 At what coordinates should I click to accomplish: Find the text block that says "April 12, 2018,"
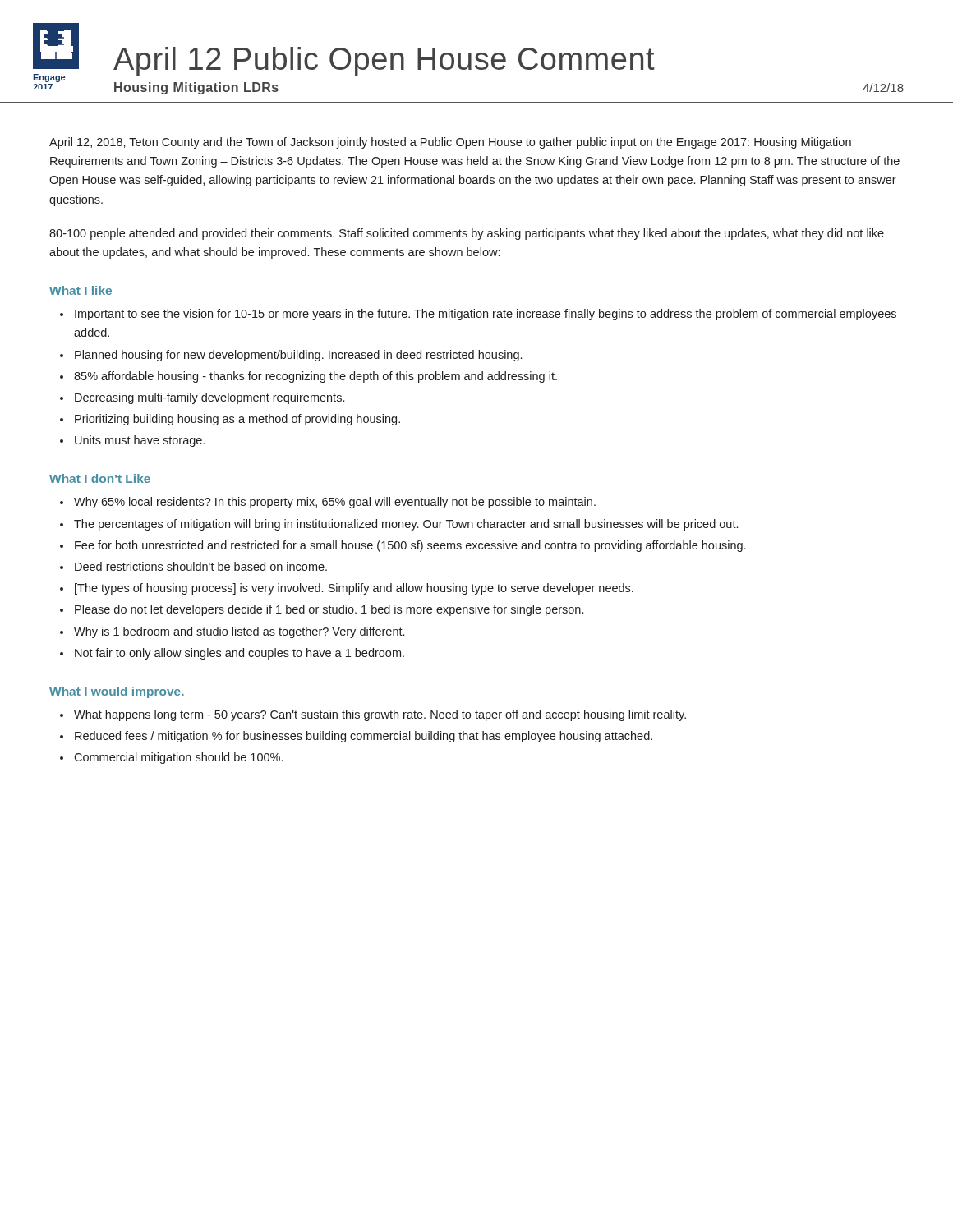point(475,171)
